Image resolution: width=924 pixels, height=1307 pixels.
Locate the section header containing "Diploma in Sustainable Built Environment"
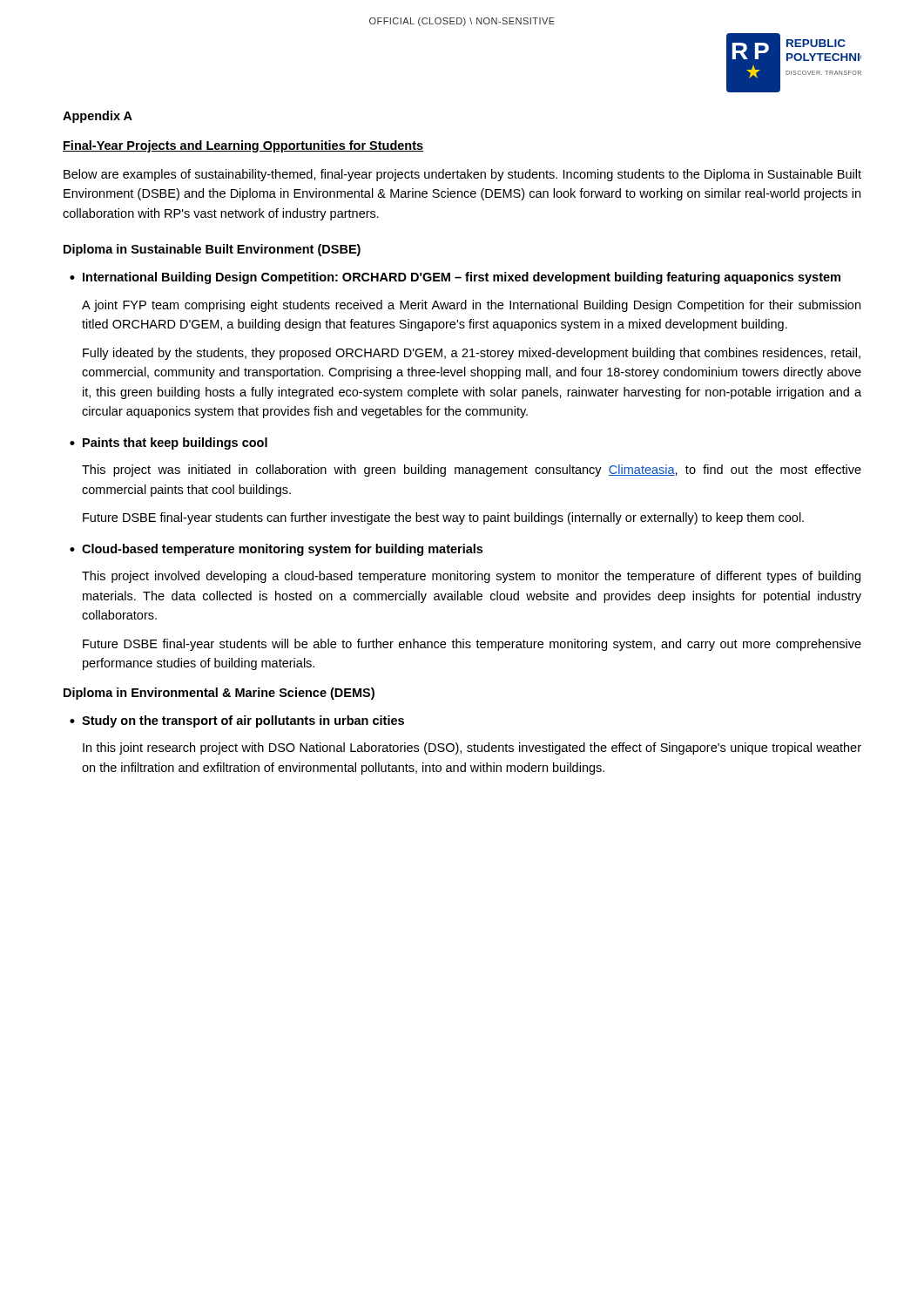212,250
